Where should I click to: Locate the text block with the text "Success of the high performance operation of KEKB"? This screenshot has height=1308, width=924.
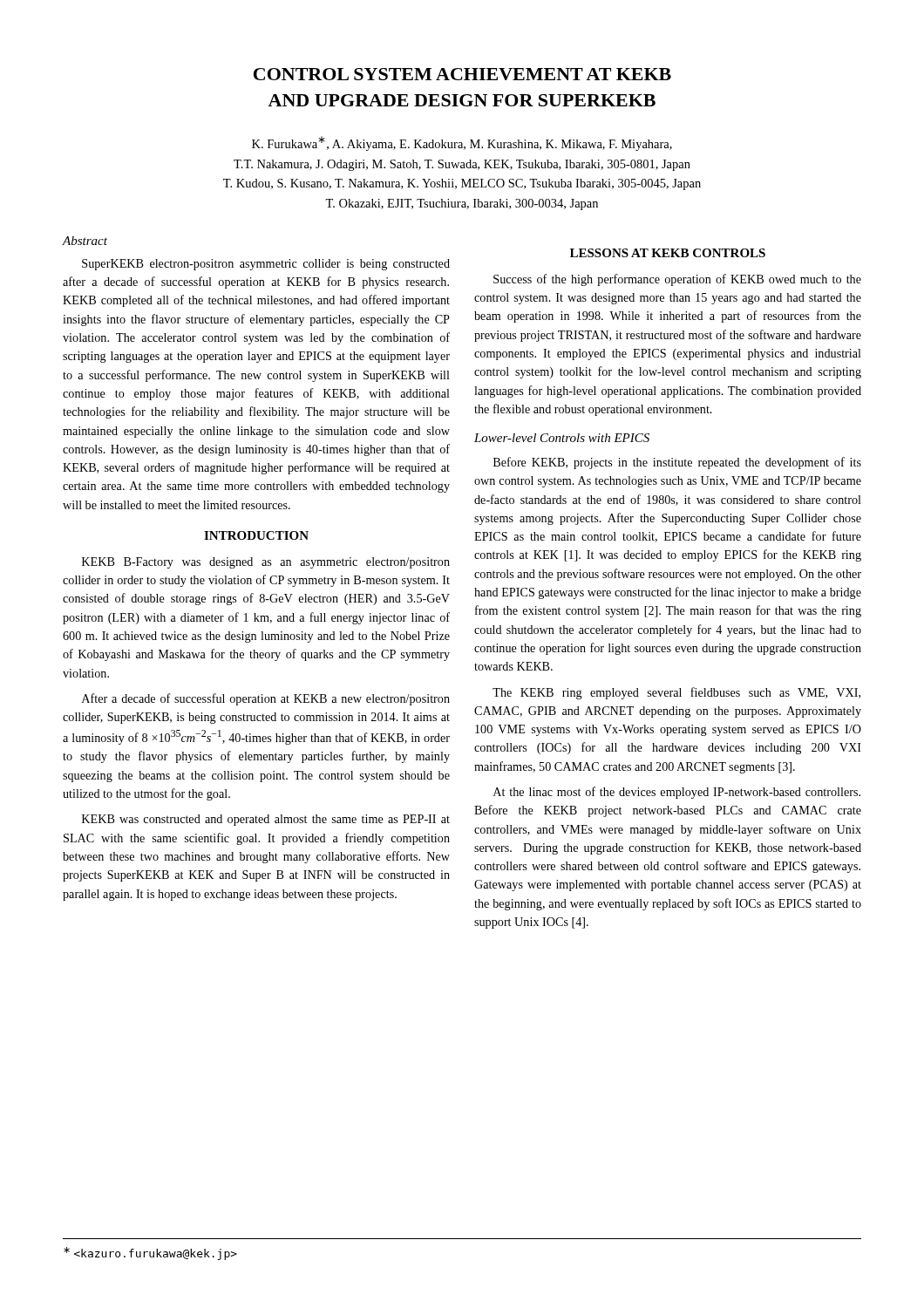pyautogui.click(x=668, y=344)
